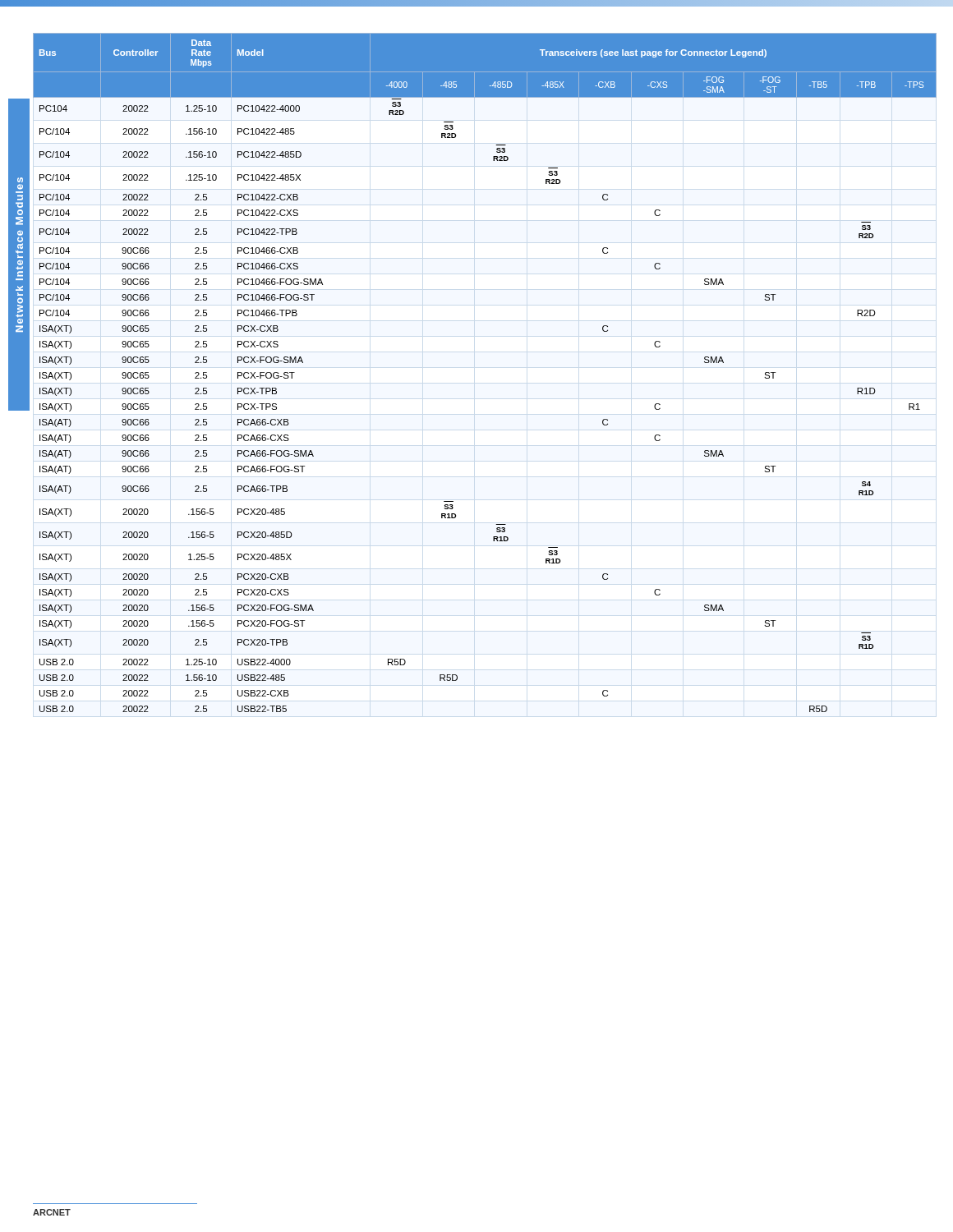This screenshot has width=953, height=1232.
Task: Locate the table with the text "USB 2.0"
Action: [485, 375]
